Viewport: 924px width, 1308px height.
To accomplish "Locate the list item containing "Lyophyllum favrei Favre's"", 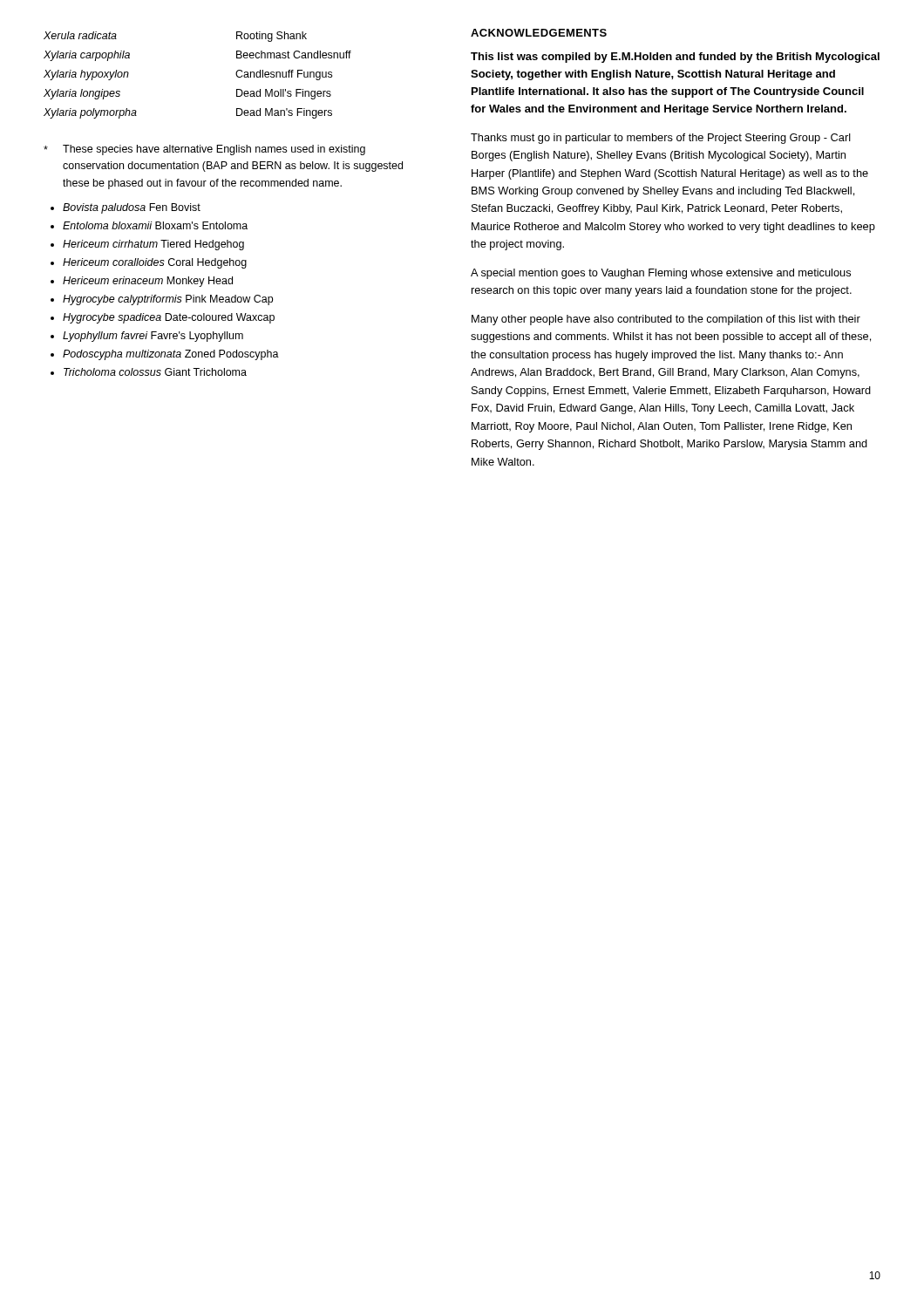I will coord(153,336).
